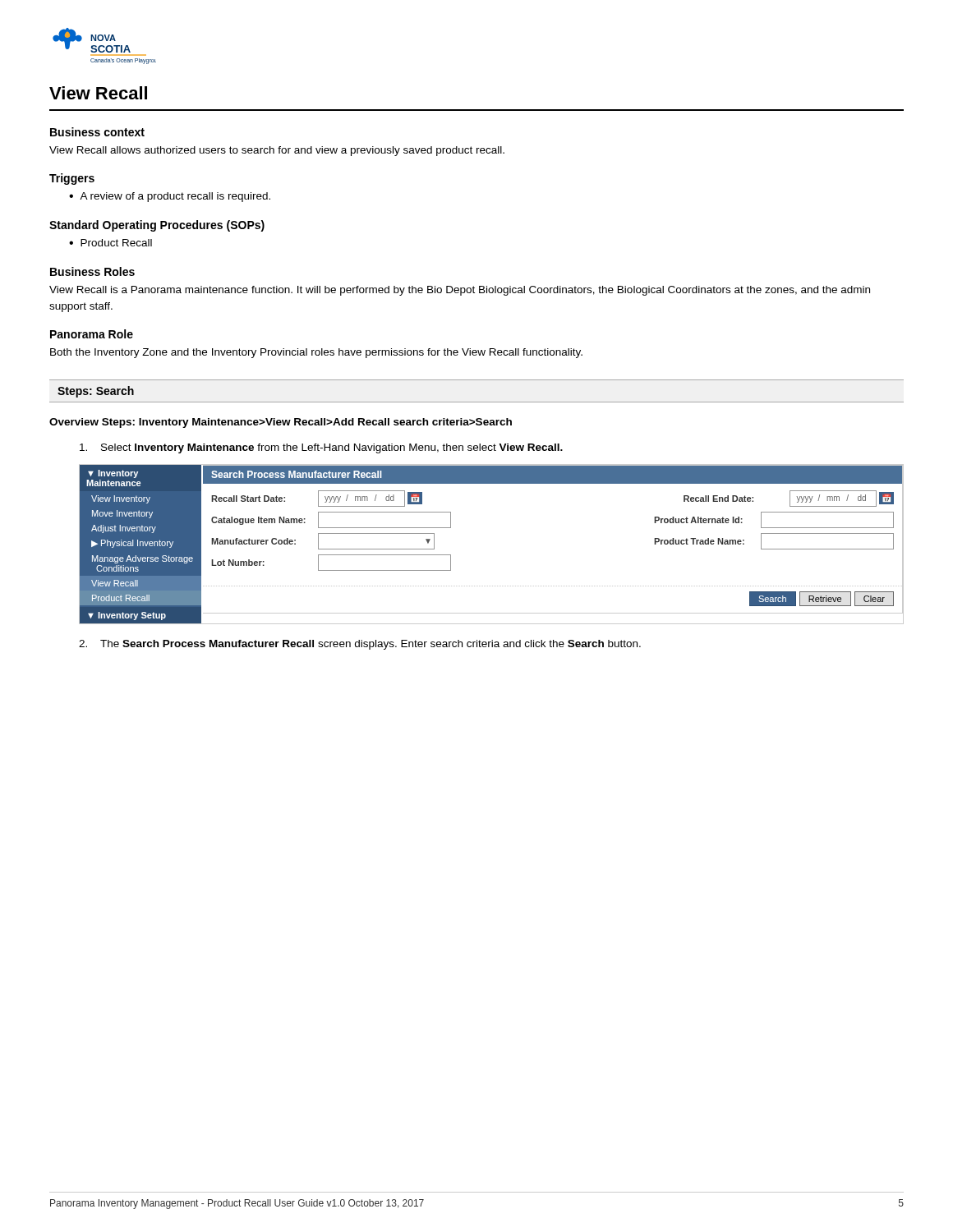Locate the text block starting "Both the Inventory Zone and"
The width and height of the screenshot is (953, 1232).
(x=316, y=352)
